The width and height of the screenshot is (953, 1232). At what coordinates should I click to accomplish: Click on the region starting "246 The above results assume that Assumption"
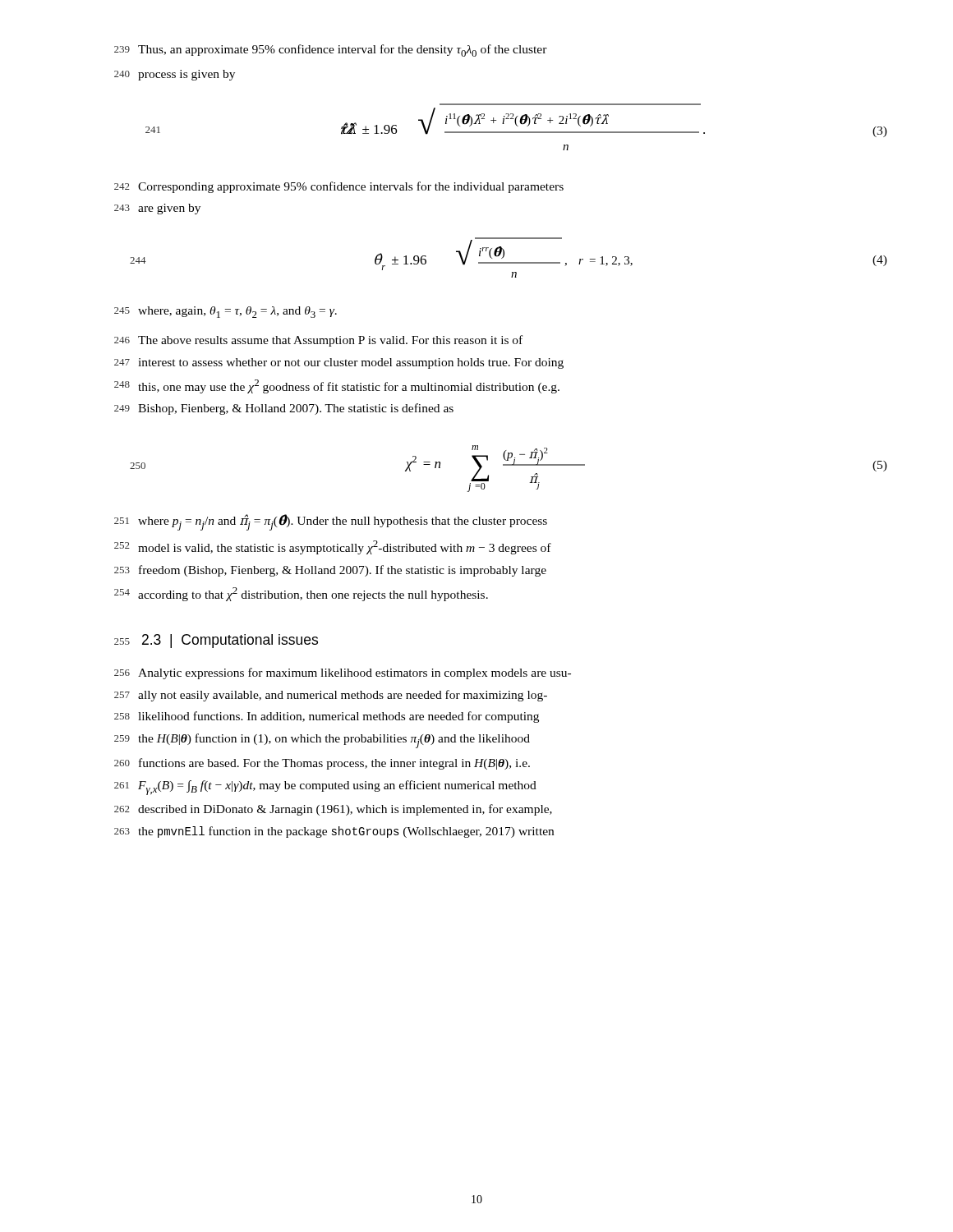point(493,375)
